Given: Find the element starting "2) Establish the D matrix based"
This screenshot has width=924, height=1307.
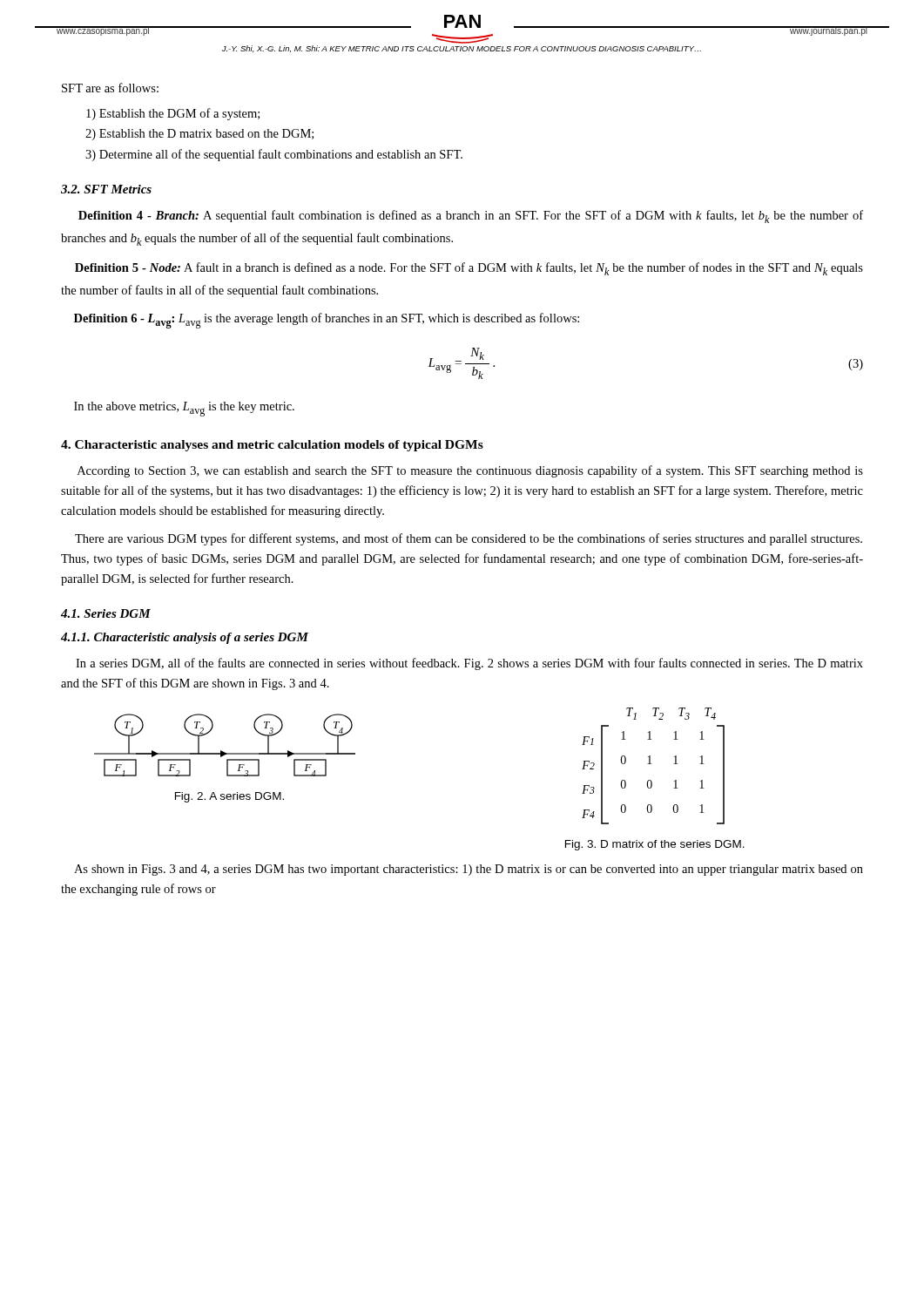Looking at the screenshot, I should tap(200, 134).
